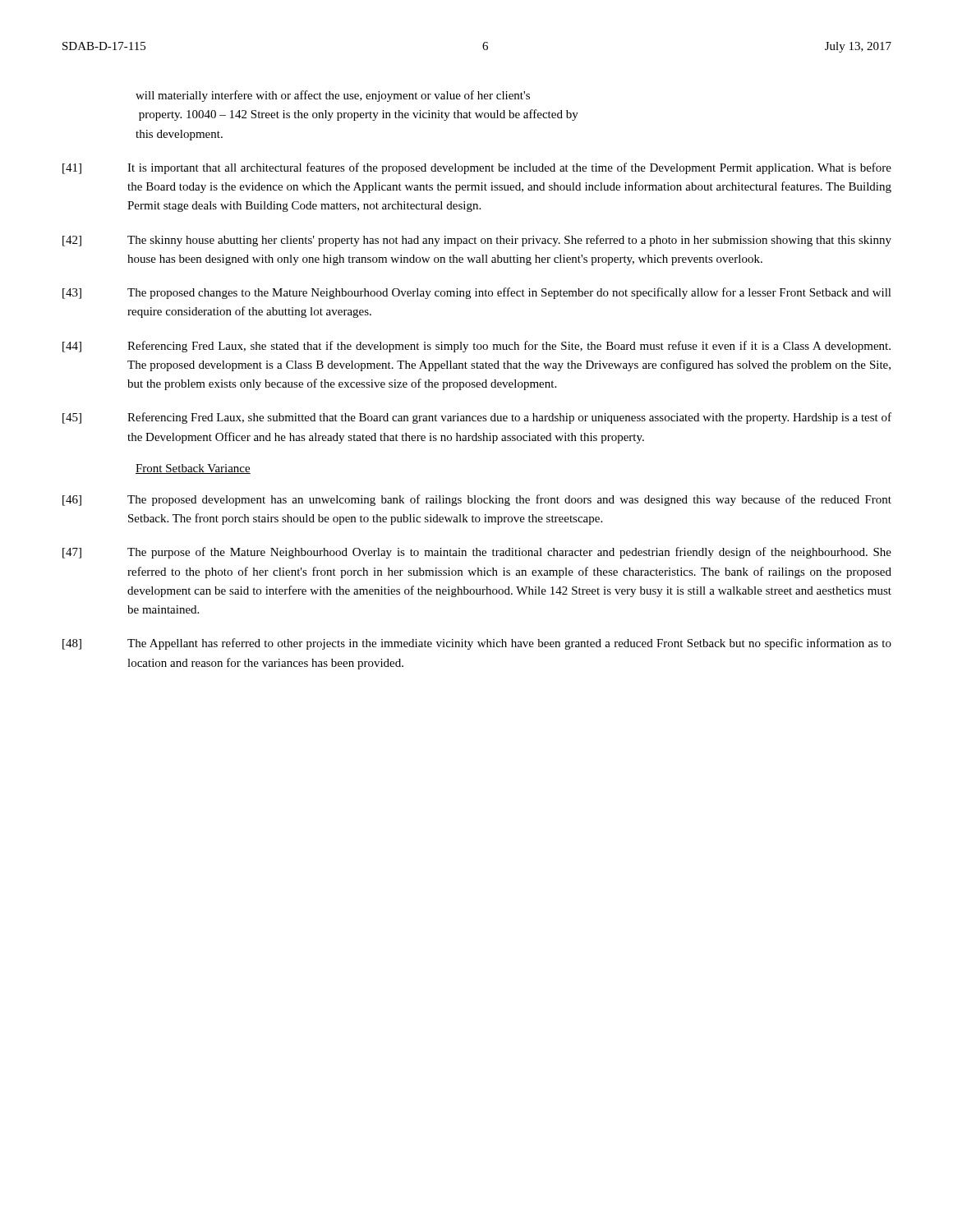The height and width of the screenshot is (1232, 953).
Task: Click on the list item with the text "[45] Referencing Fred Laux, she"
Action: (x=476, y=428)
